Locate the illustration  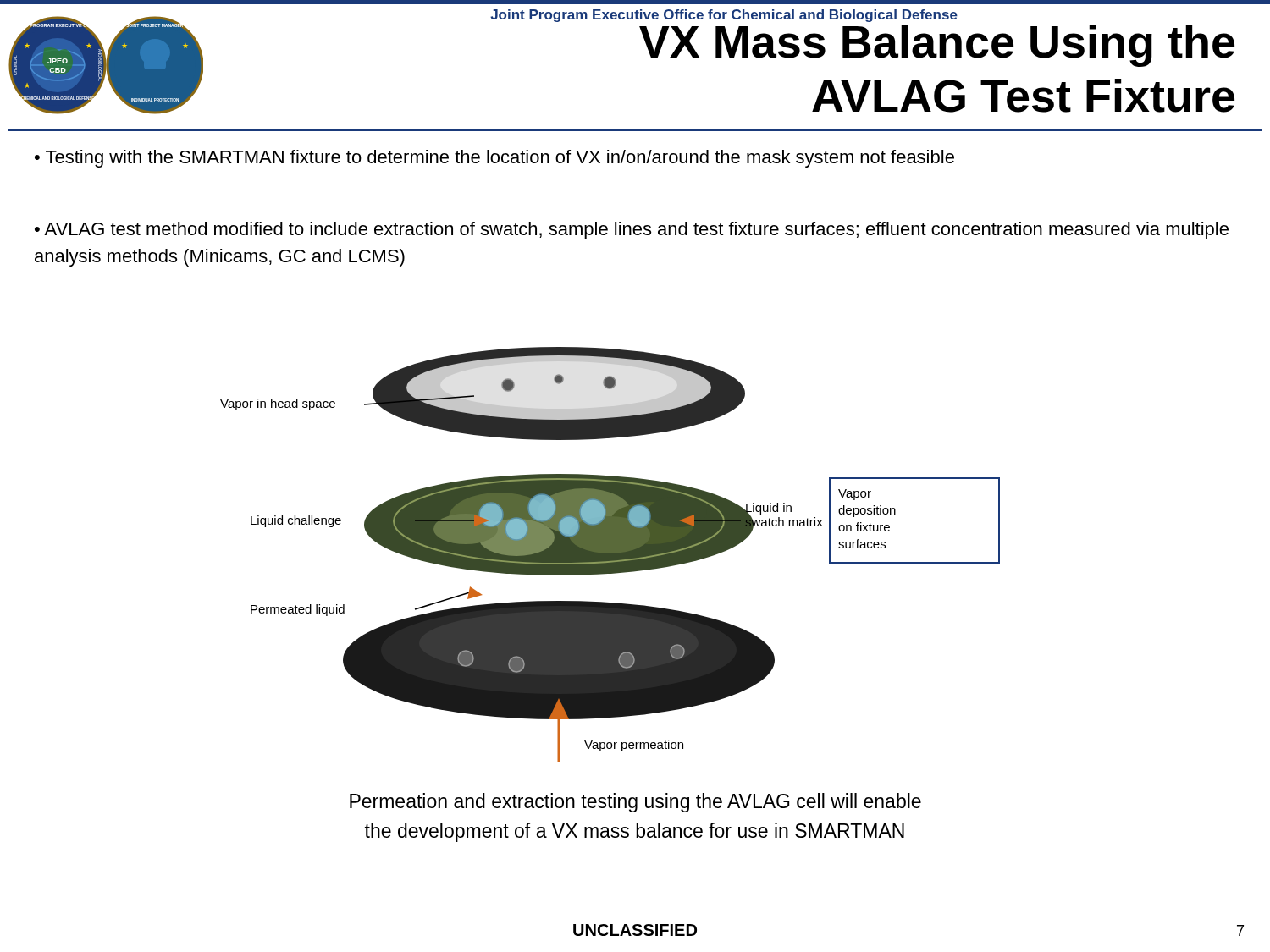[x=665, y=550]
